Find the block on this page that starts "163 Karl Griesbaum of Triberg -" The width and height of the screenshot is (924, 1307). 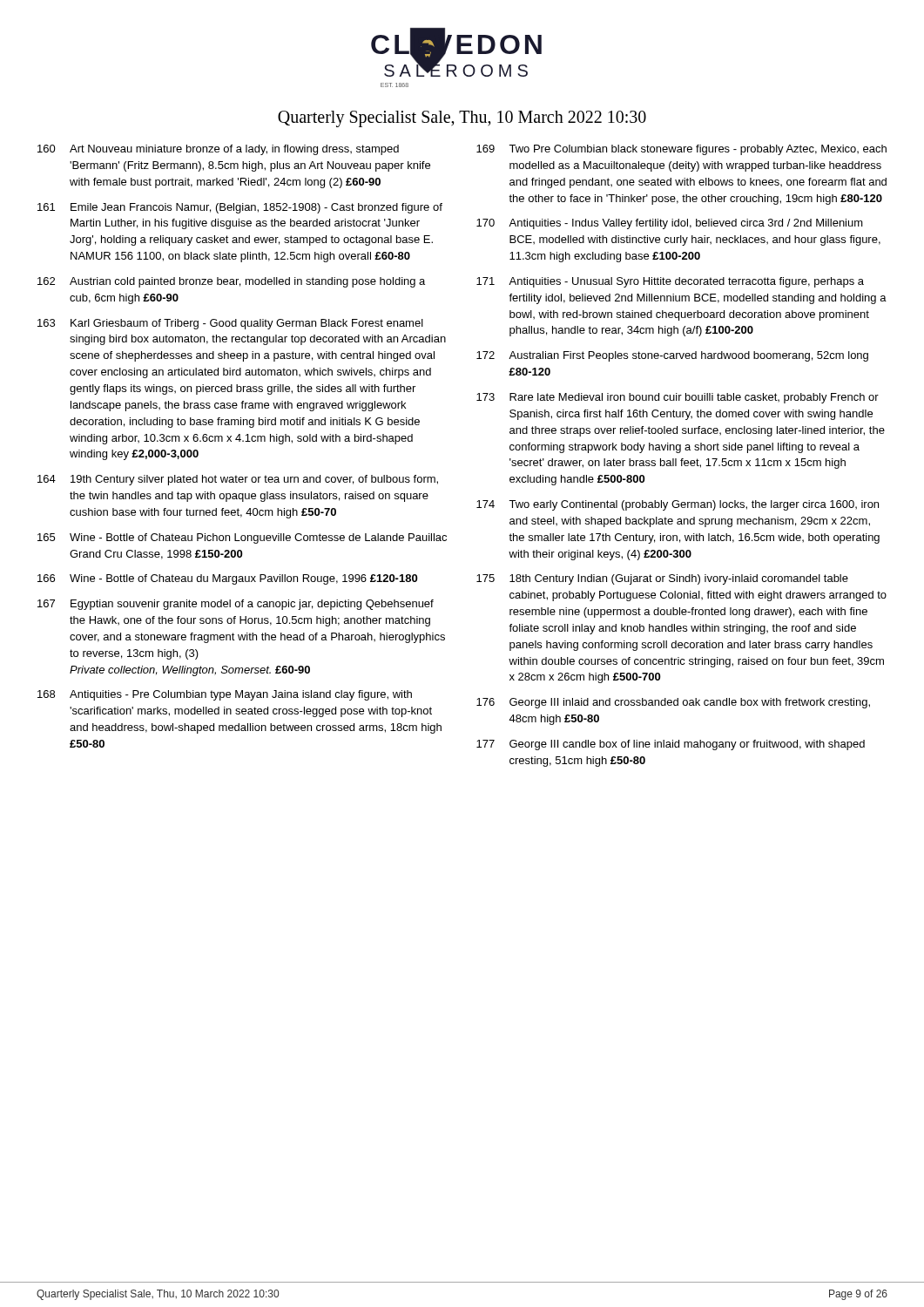pyautogui.click(x=242, y=389)
